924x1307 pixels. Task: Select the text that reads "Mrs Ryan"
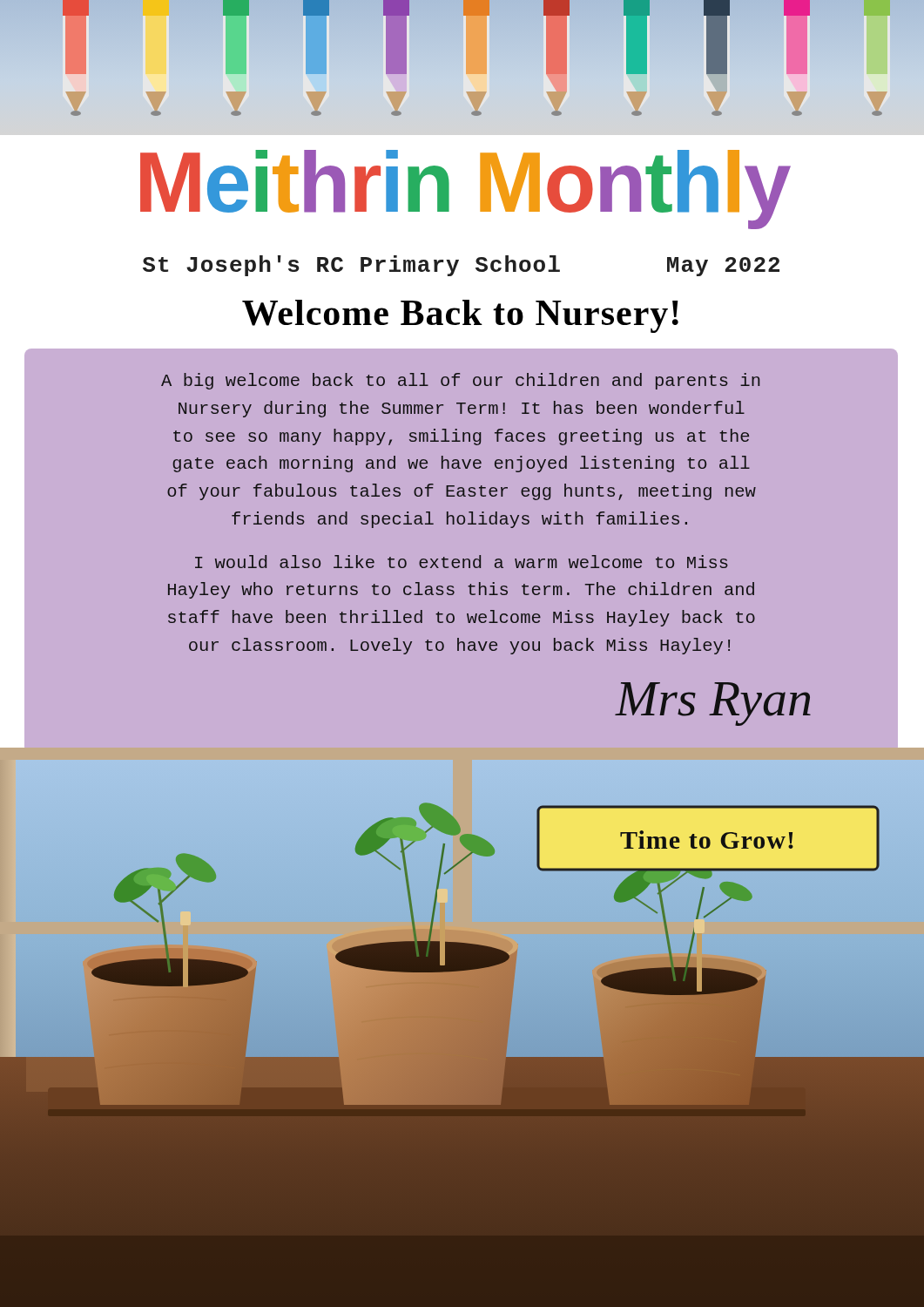(x=714, y=698)
